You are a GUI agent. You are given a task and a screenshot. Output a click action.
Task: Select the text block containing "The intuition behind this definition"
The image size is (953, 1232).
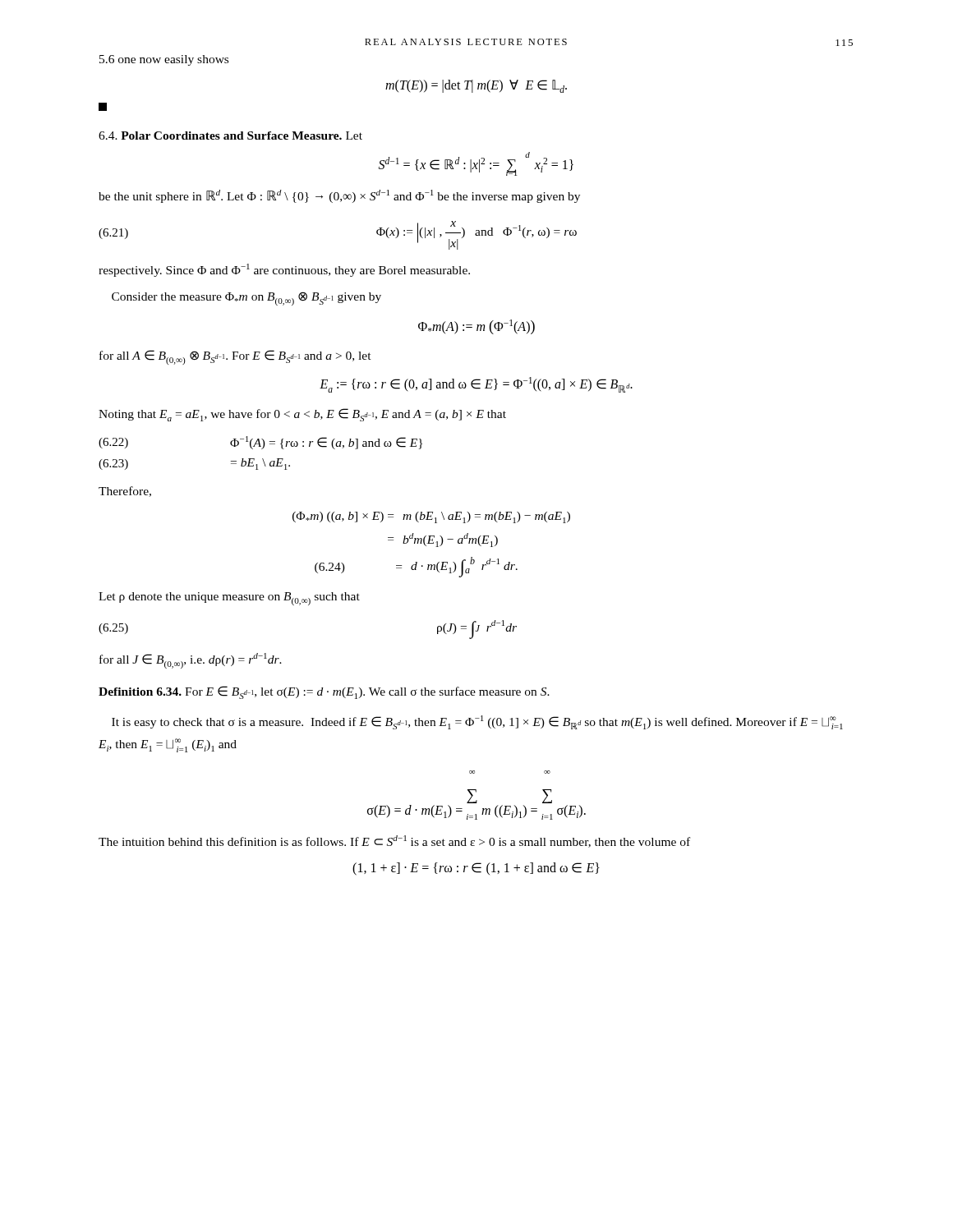394,841
